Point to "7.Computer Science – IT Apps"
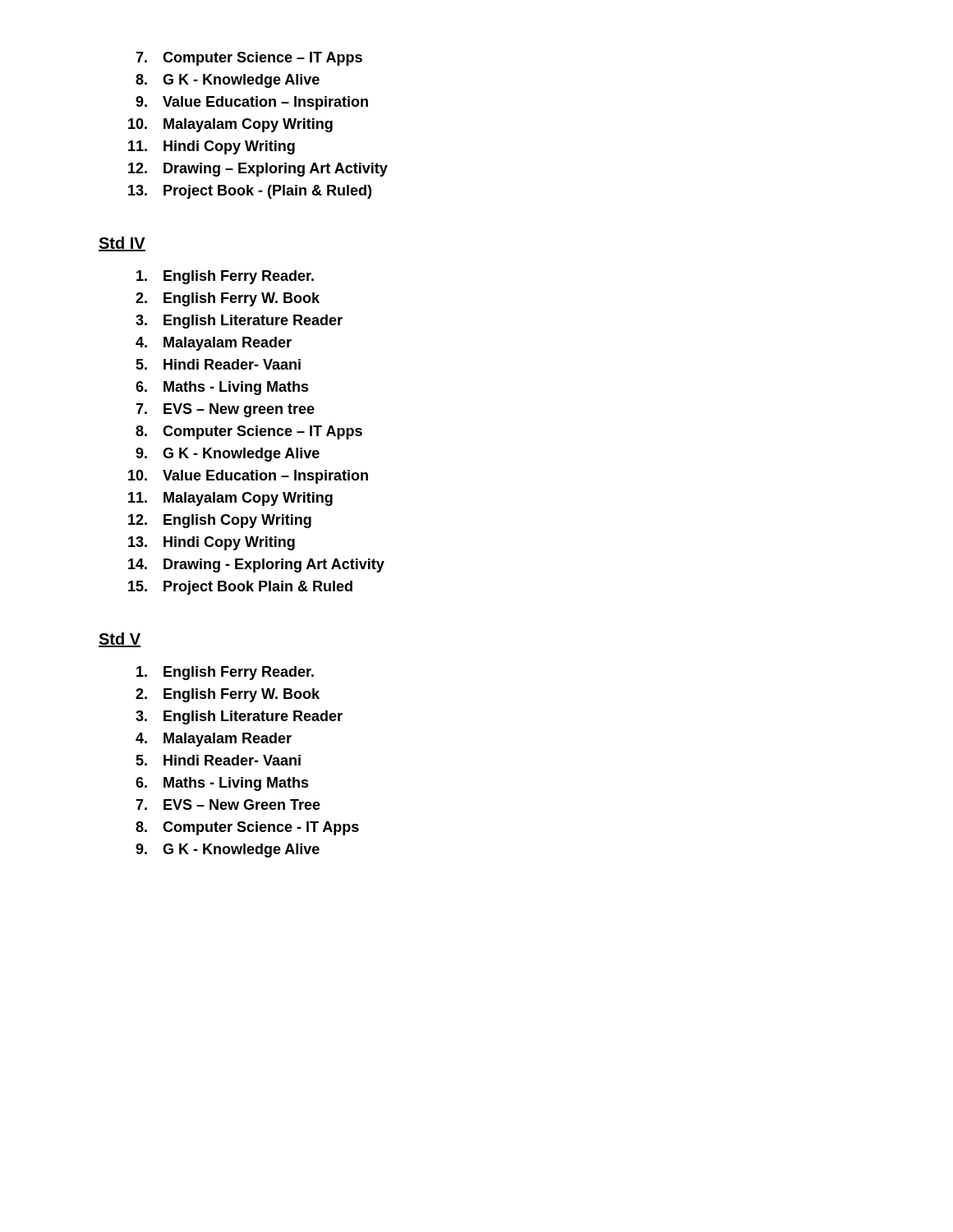953x1232 pixels. [x=231, y=58]
